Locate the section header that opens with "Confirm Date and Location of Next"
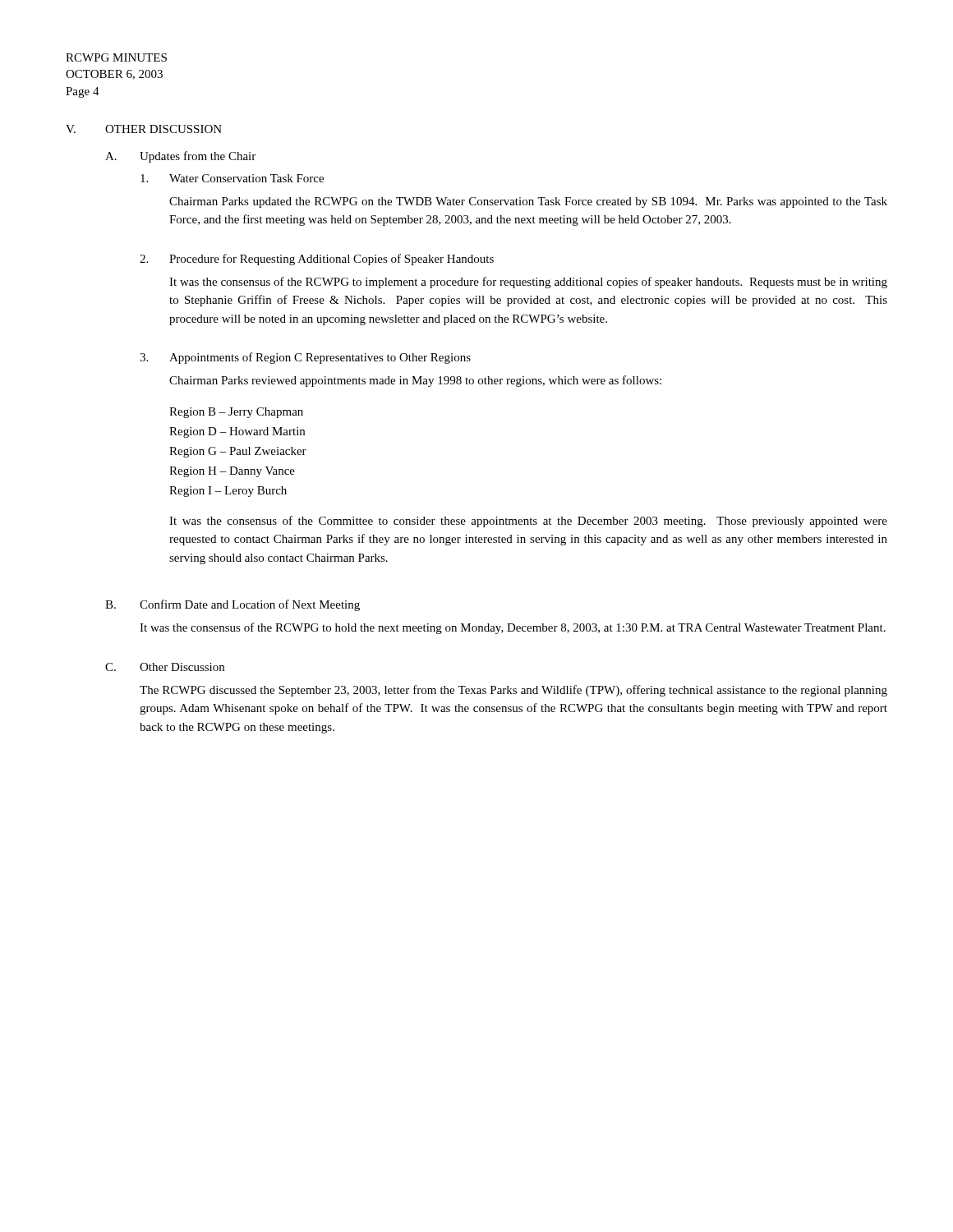953x1232 pixels. pos(250,605)
